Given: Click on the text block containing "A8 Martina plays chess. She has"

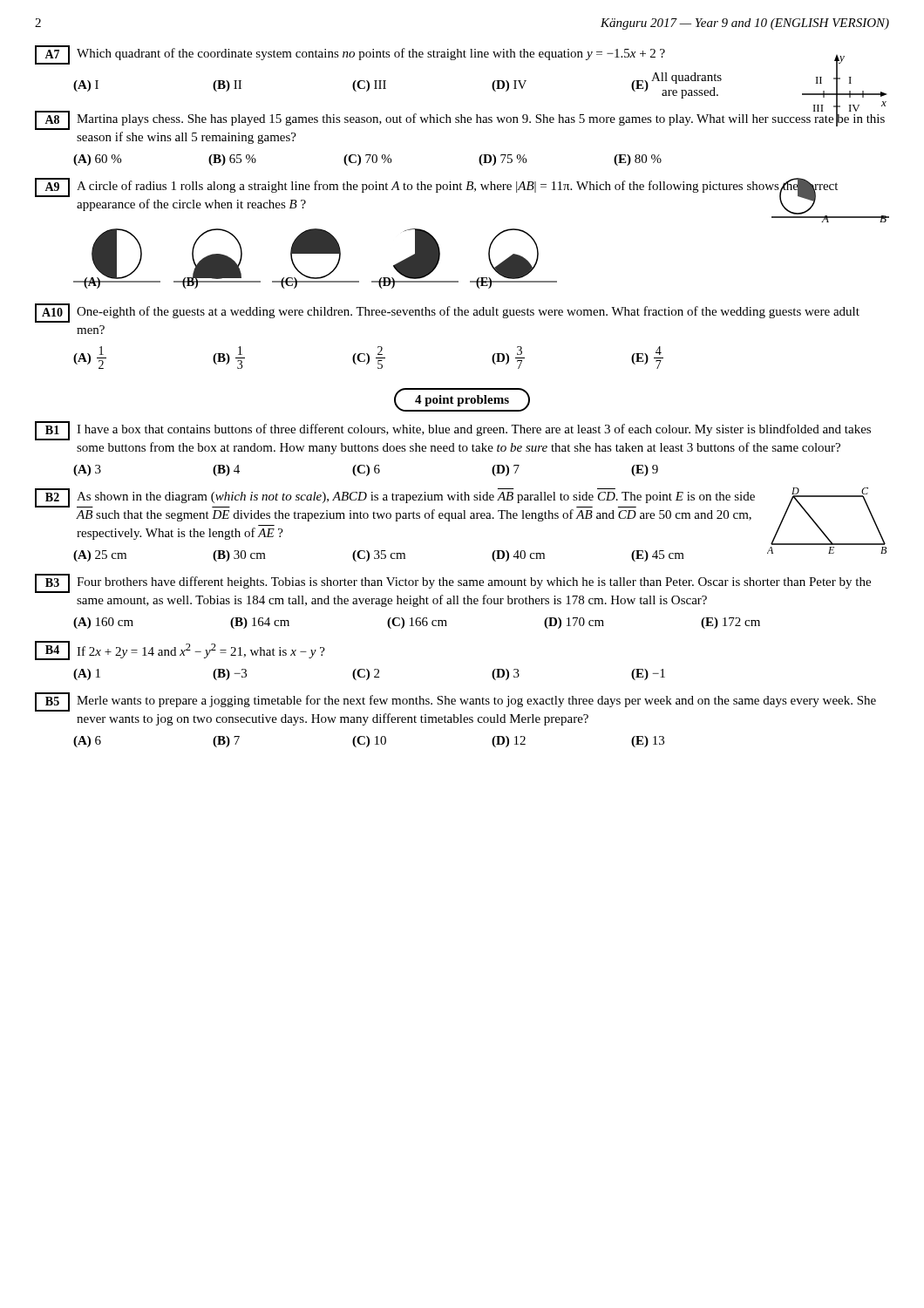Looking at the screenshot, I should point(460,120).
